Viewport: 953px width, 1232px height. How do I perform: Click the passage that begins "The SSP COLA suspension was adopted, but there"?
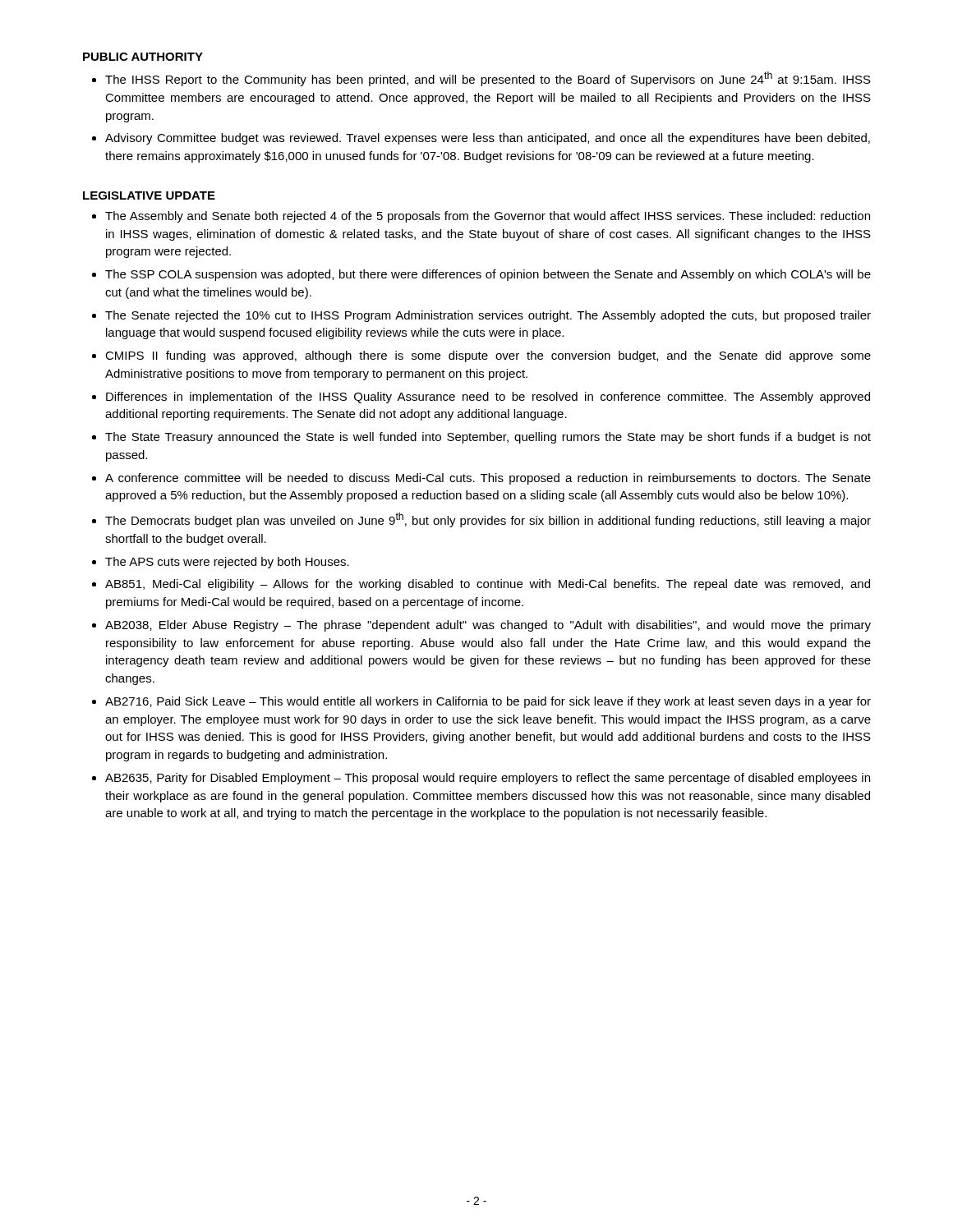488,283
